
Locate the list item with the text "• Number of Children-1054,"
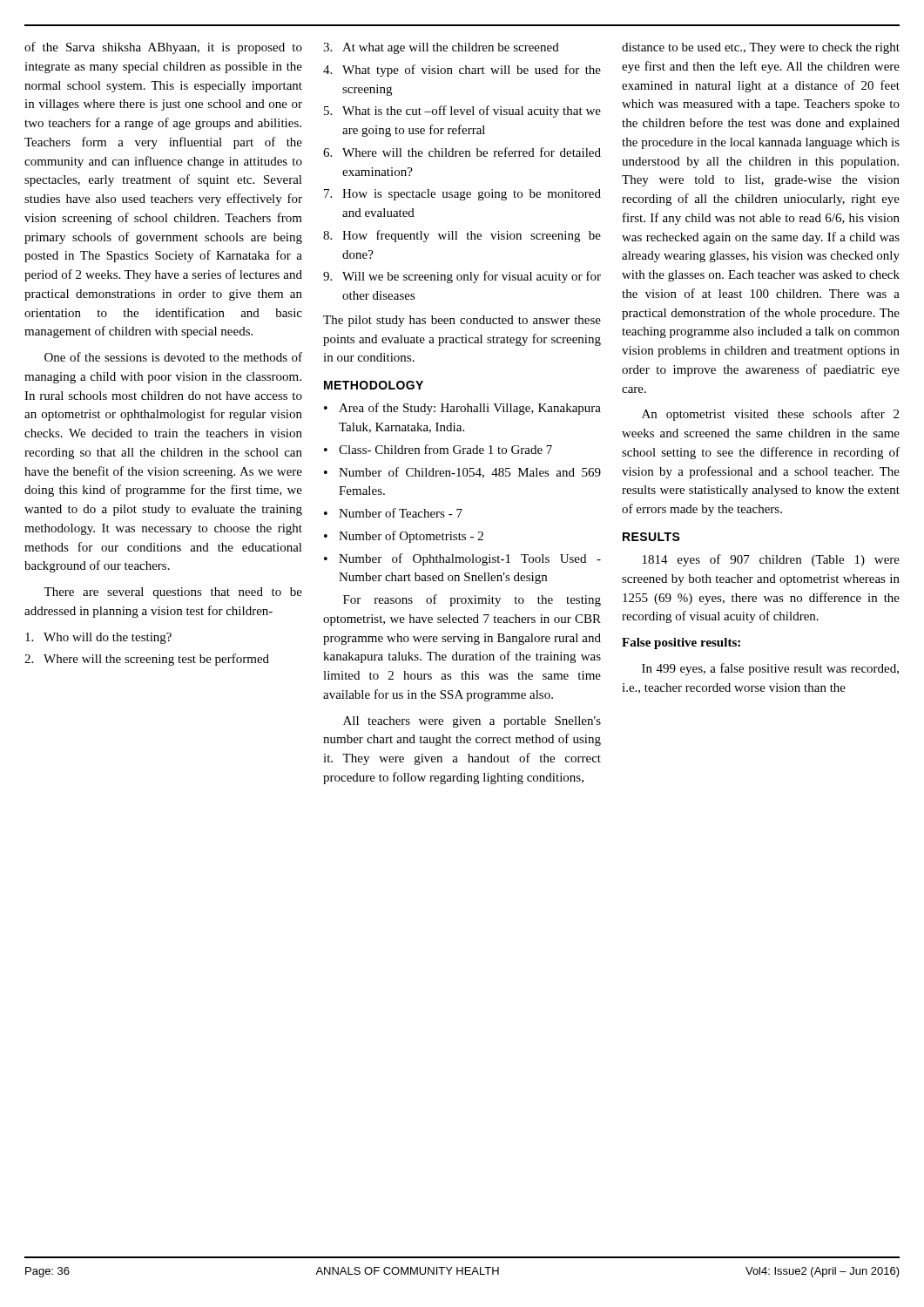click(x=462, y=482)
